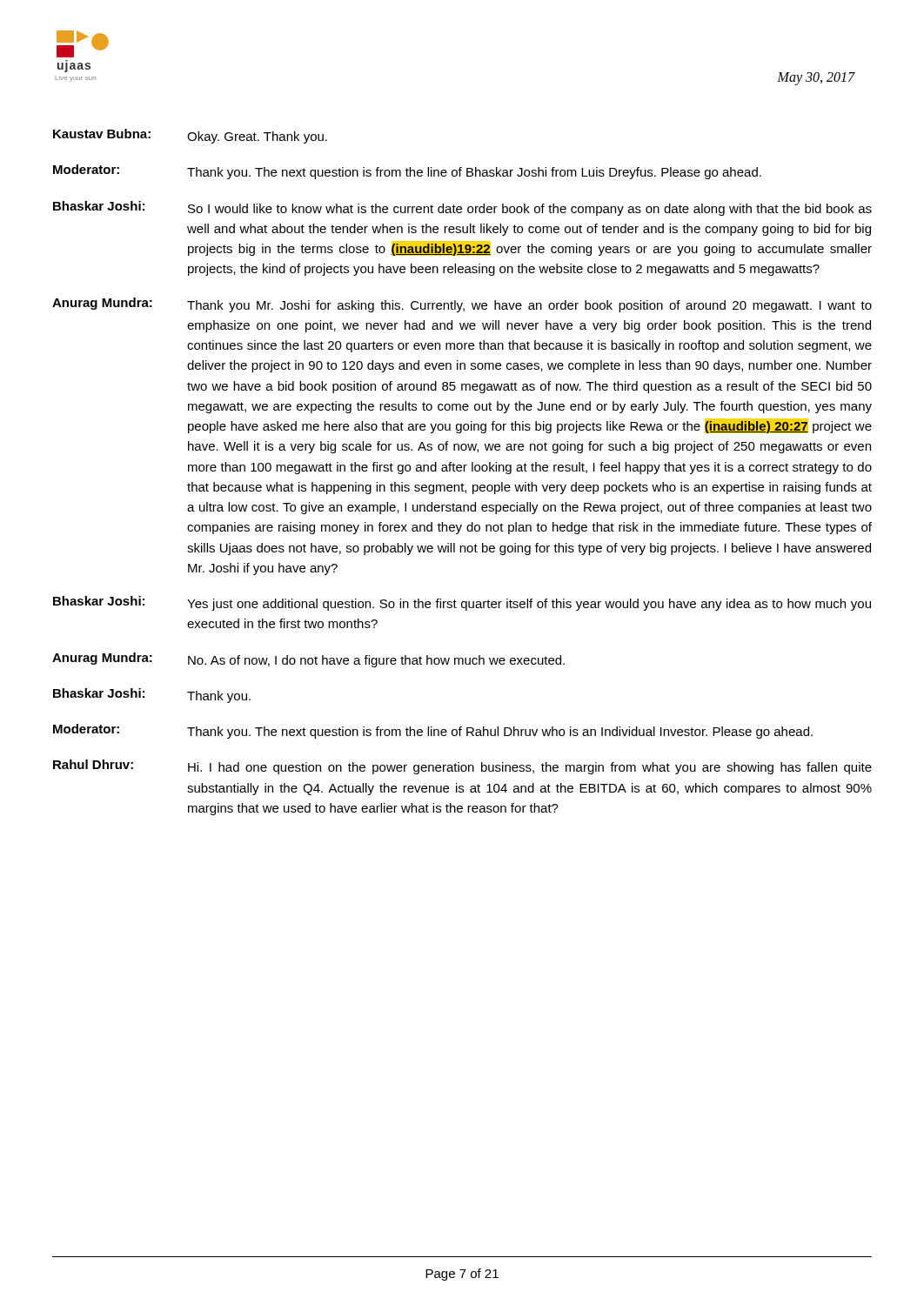Locate the logo

[100, 57]
